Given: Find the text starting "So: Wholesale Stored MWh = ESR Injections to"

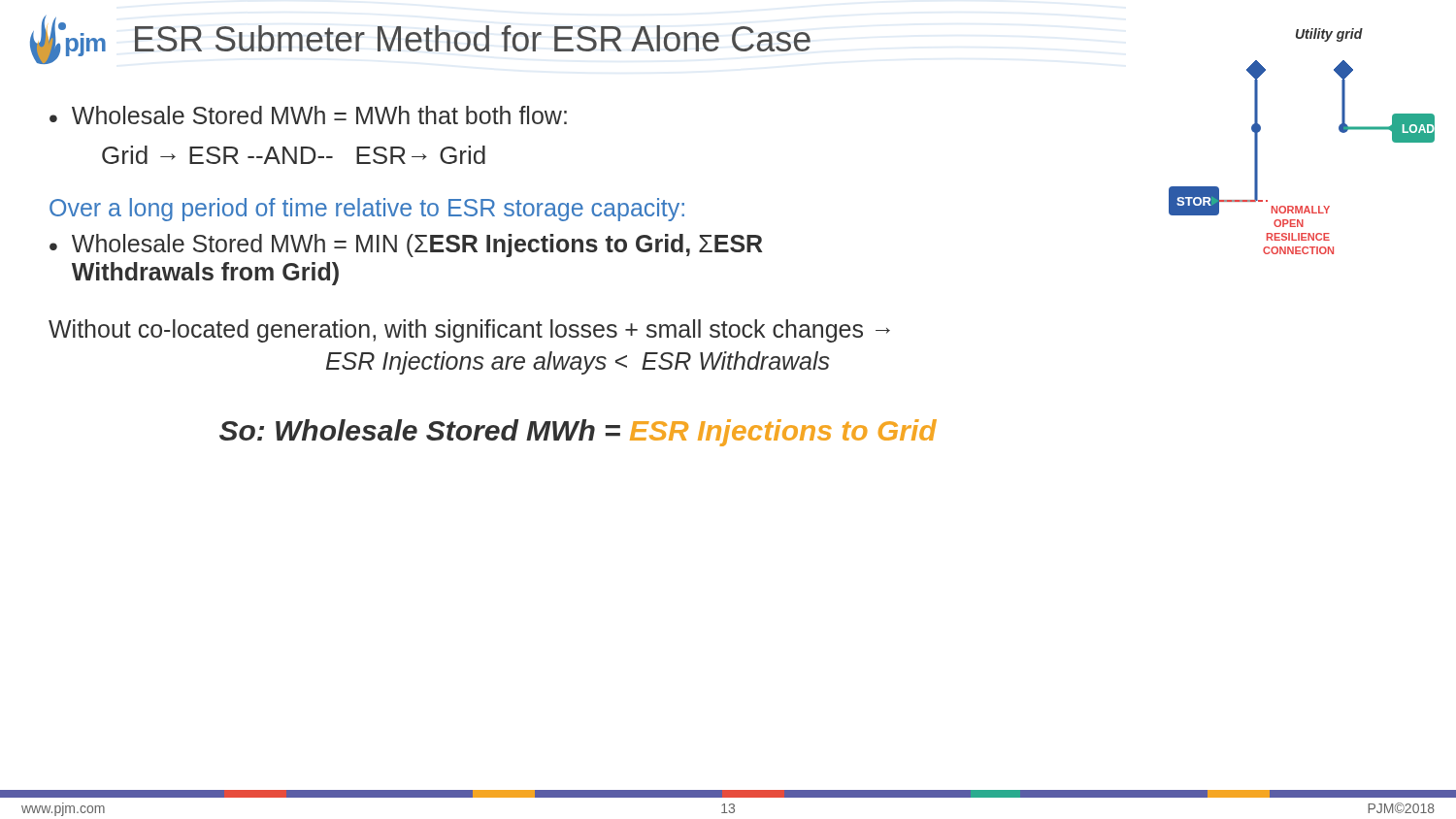Looking at the screenshot, I should tap(578, 430).
